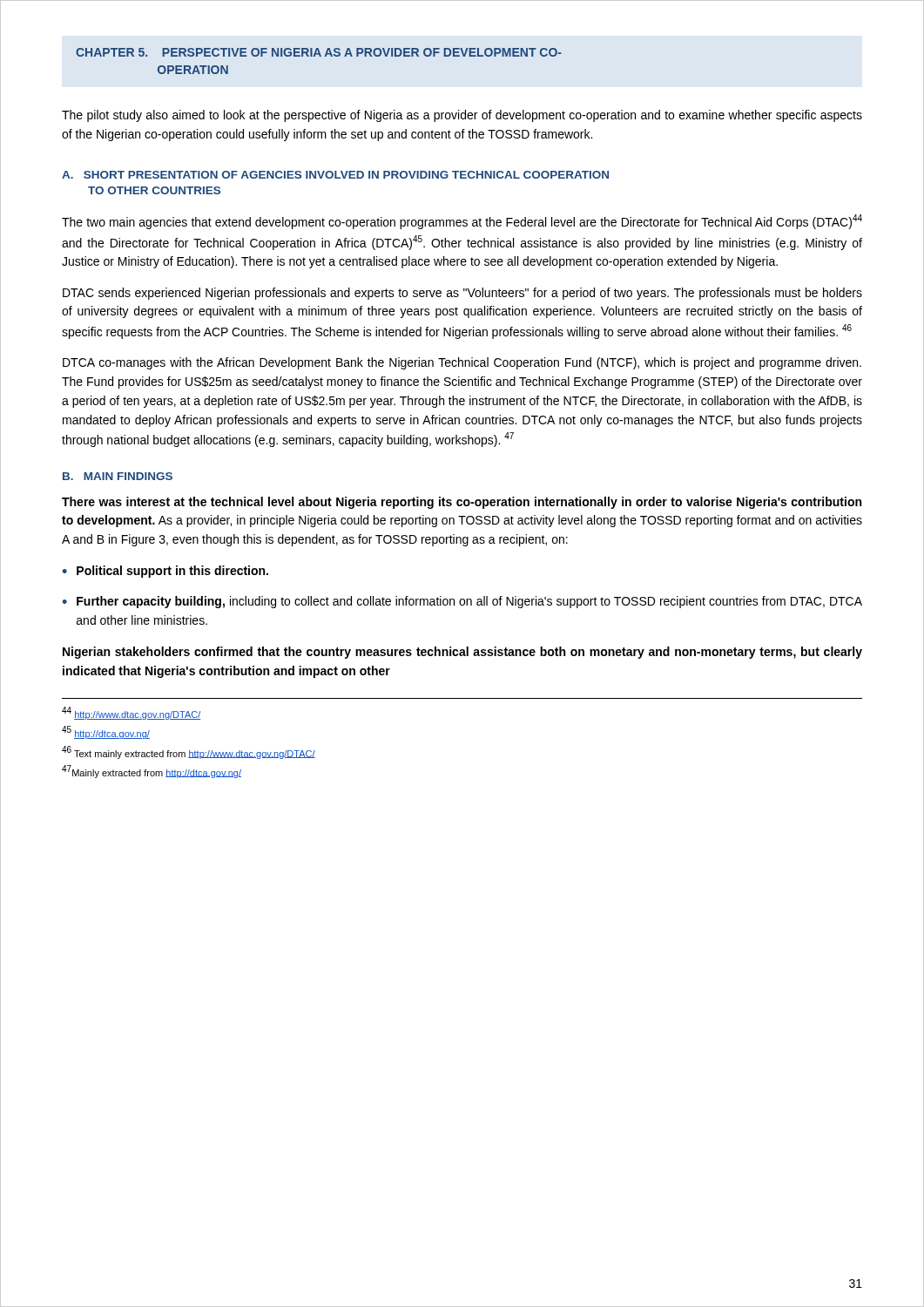Viewport: 924px width, 1307px height.
Task: Point to the block starting "DTAC sends experienced Nigerian professionals and experts"
Action: [462, 313]
